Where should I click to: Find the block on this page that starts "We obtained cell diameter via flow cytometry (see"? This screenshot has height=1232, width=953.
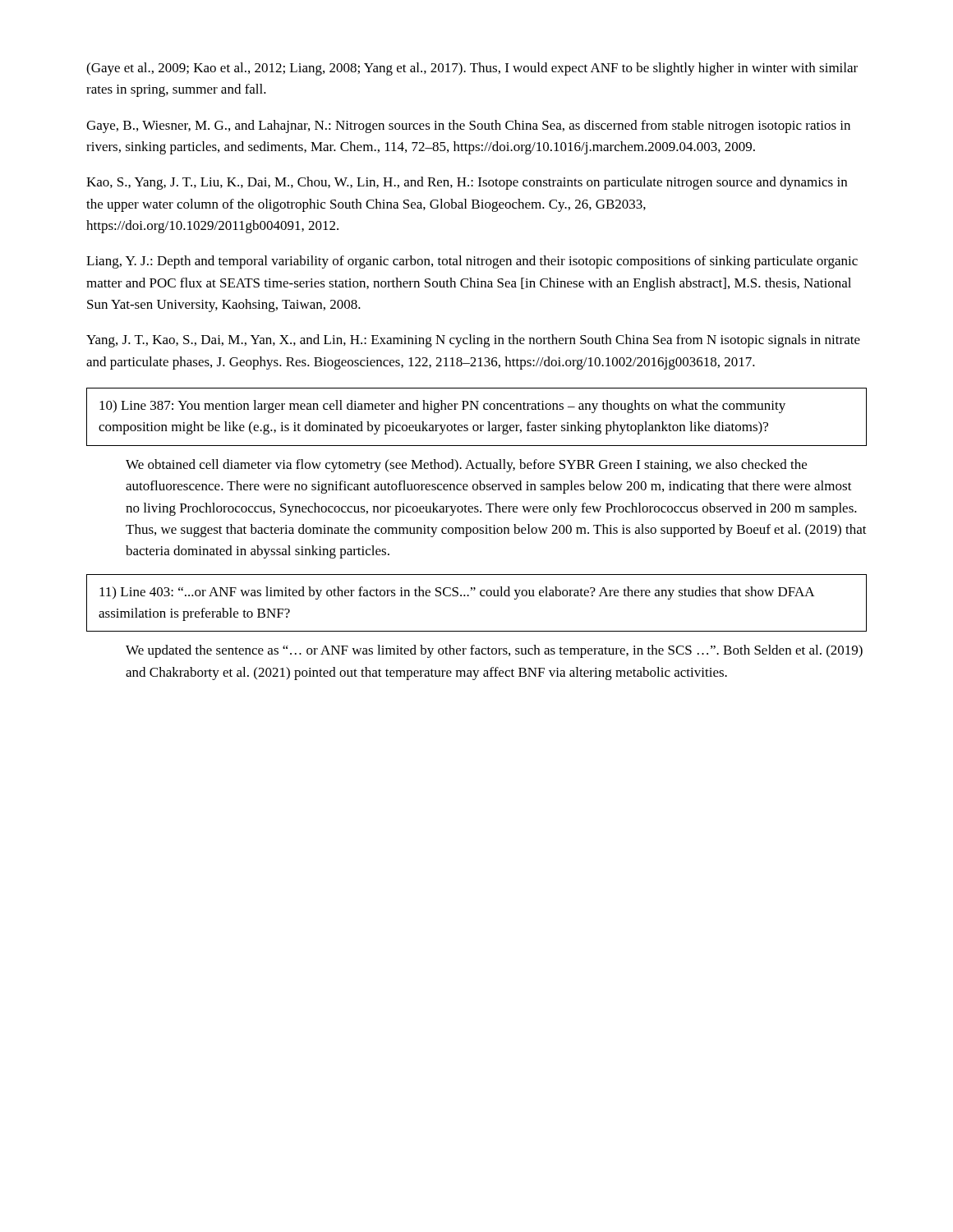coord(496,508)
